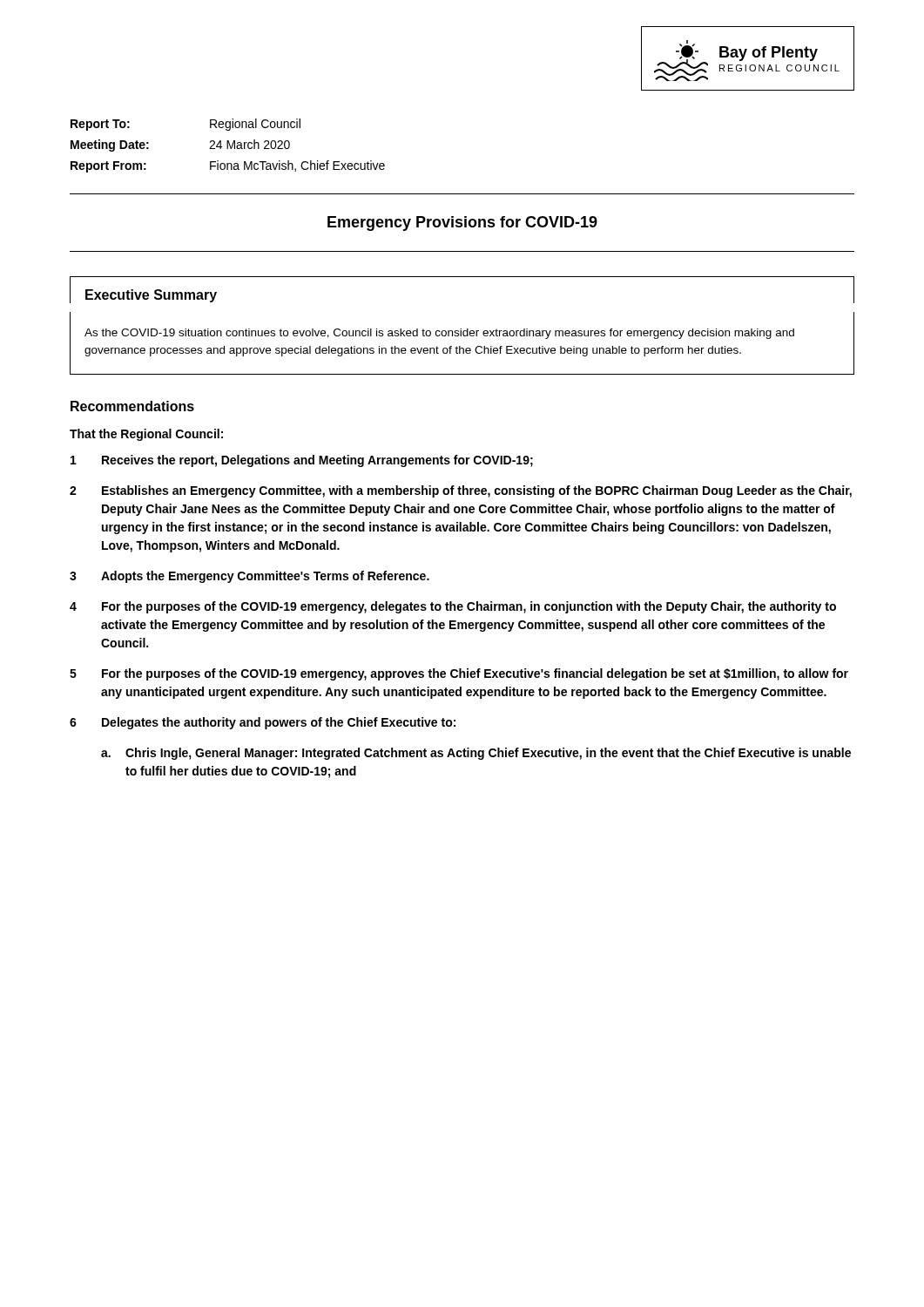Point to the block beginning "As the COVID-19 situation continues to evolve, Council"

coord(462,342)
